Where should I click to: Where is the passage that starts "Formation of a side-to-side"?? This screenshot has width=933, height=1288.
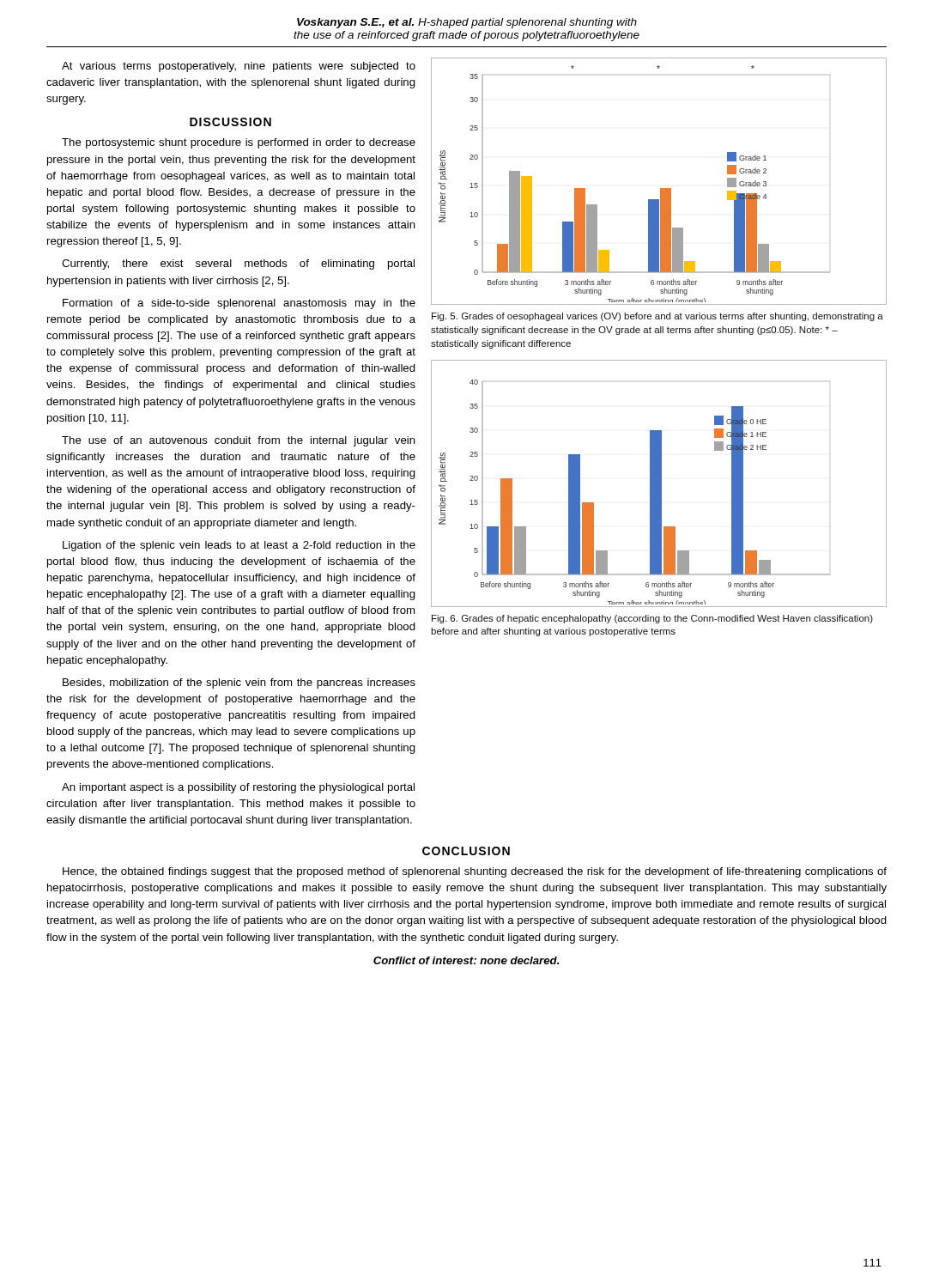click(x=231, y=360)
